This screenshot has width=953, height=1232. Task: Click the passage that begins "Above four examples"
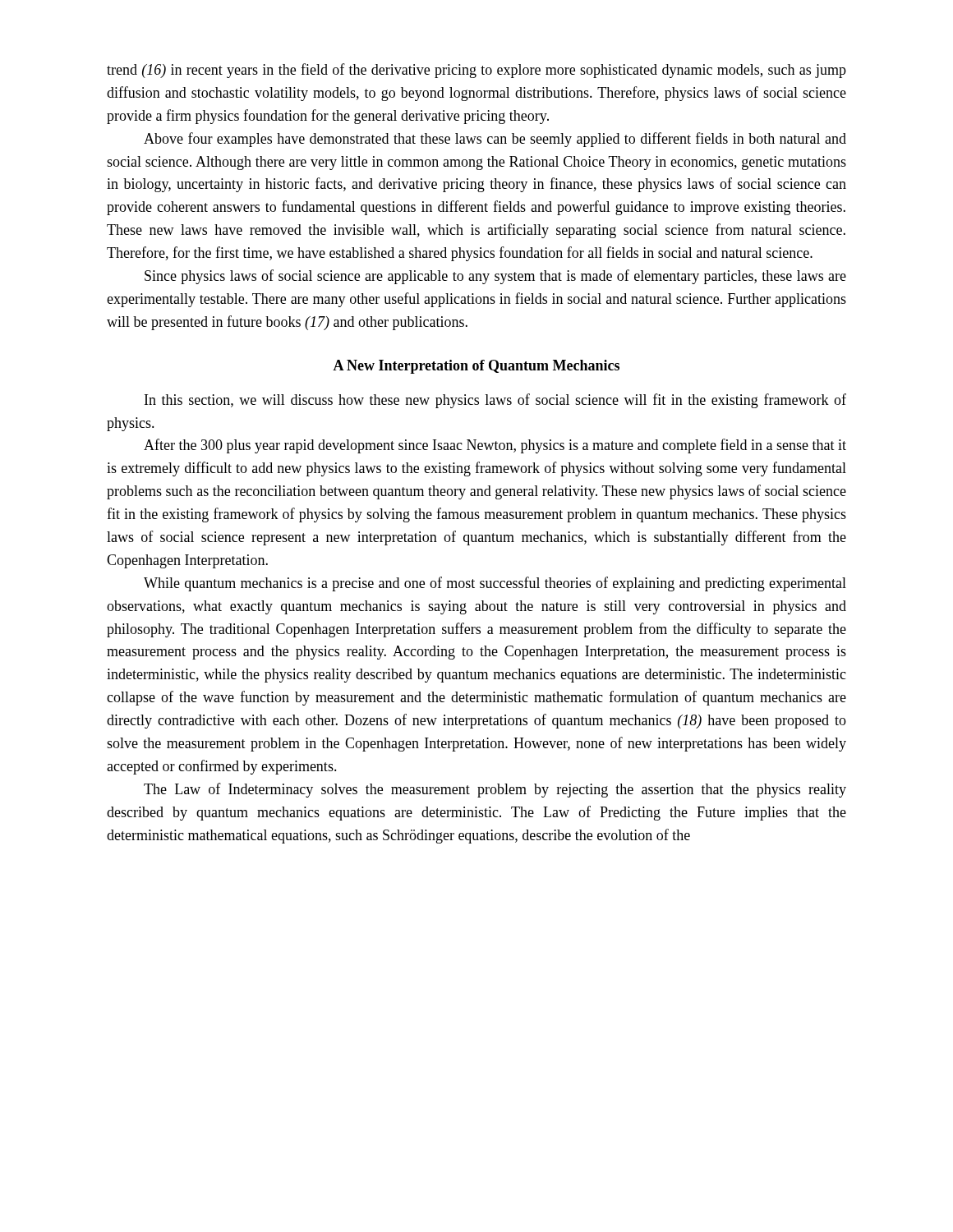[476, 197]
